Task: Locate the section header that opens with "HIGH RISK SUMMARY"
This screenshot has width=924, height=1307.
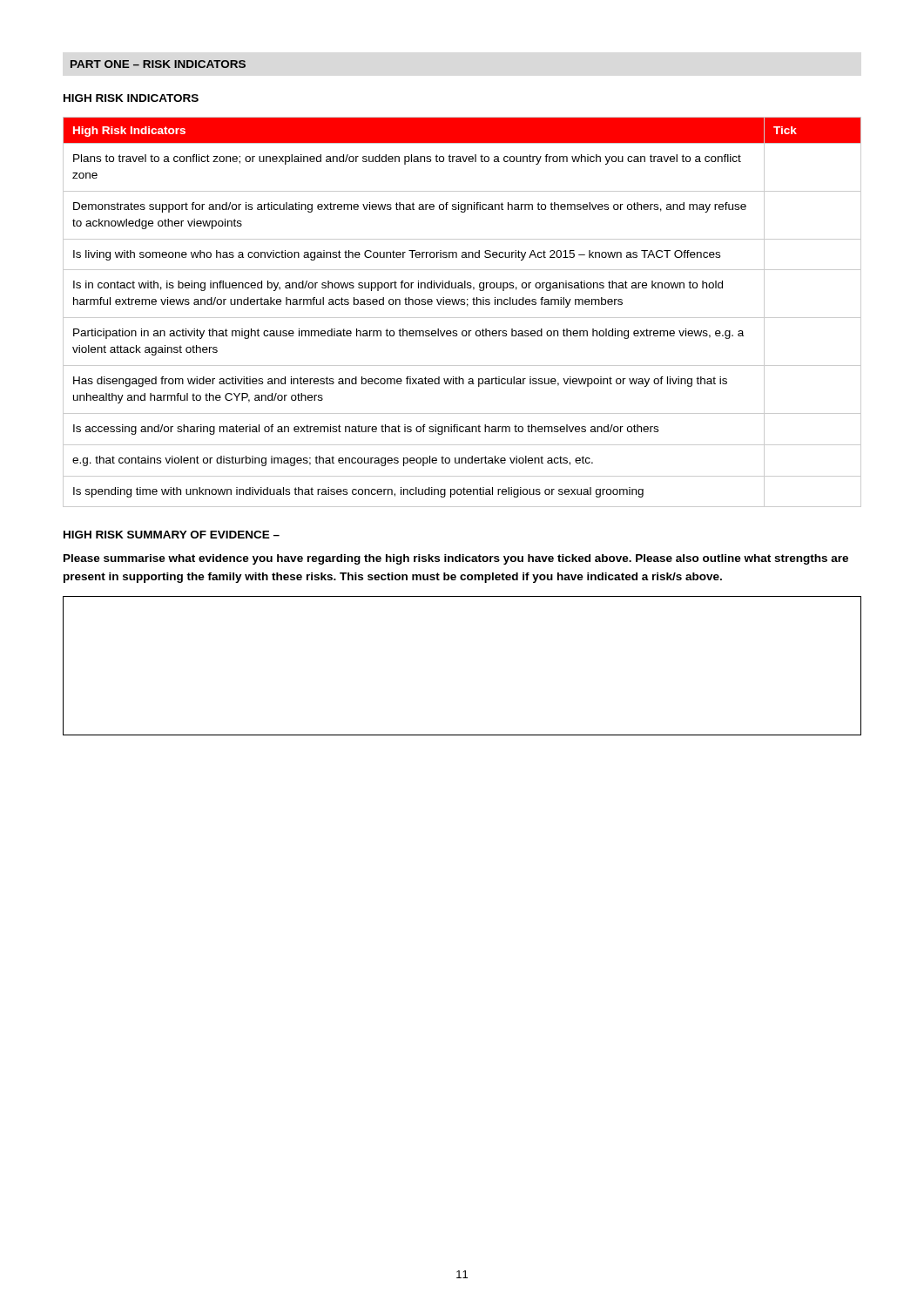Action: click(171, 535)
